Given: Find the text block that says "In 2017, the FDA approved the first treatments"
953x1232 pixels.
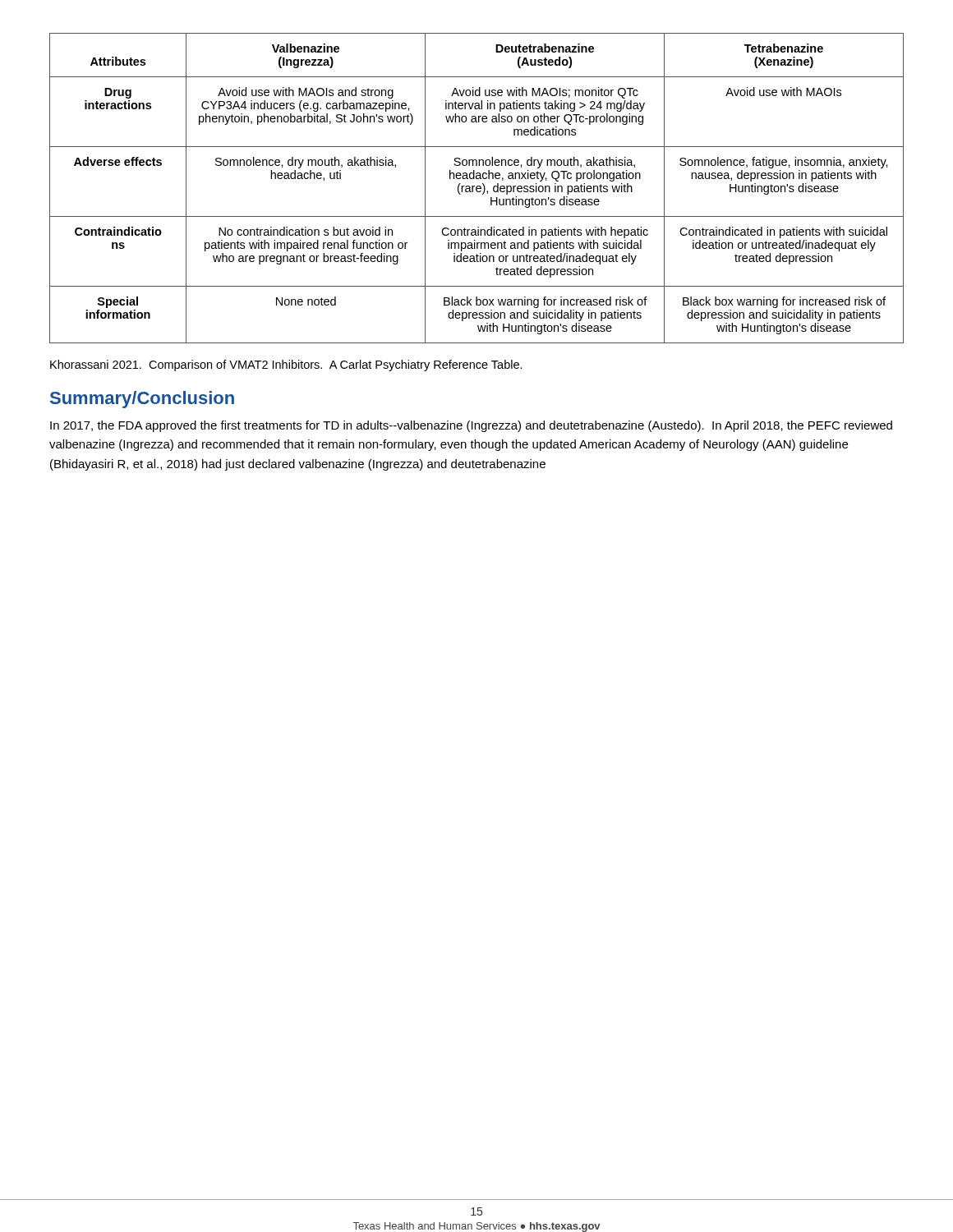Looking at the screenshot, I should (x=471, y=444).
